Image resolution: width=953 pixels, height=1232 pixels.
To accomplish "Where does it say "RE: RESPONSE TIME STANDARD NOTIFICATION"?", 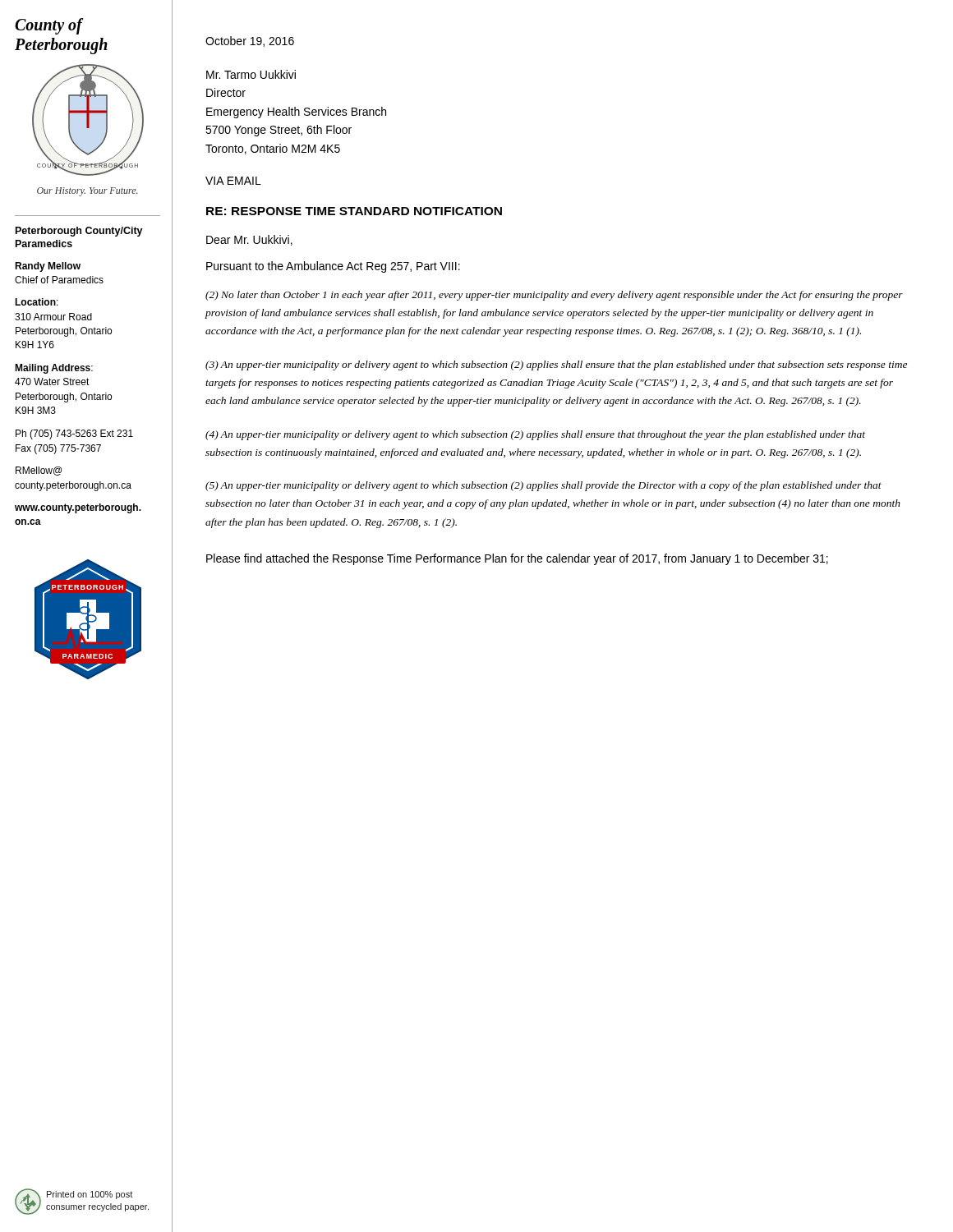I will [354, 211].
